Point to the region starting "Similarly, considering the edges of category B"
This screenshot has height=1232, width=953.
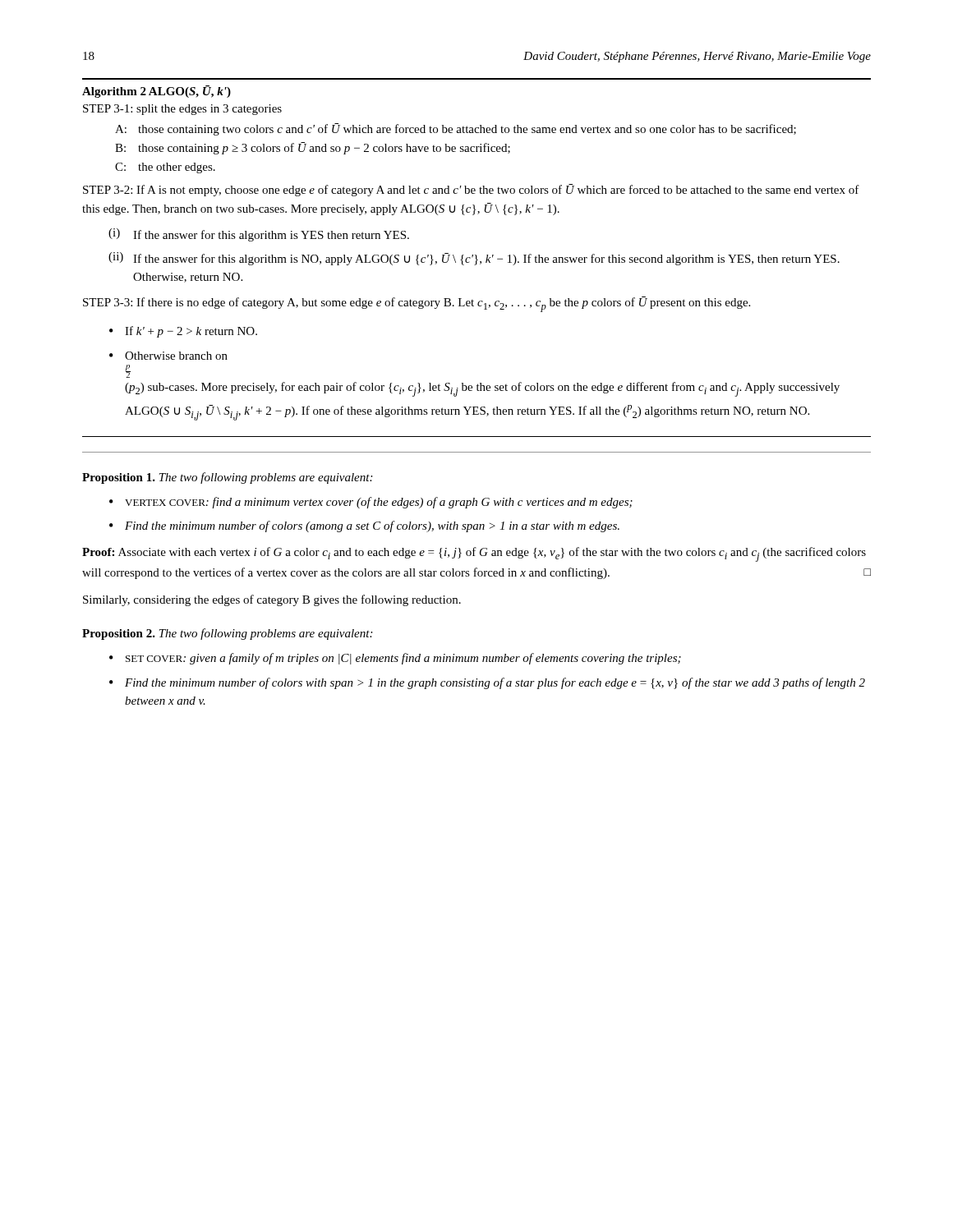[272, 599]
